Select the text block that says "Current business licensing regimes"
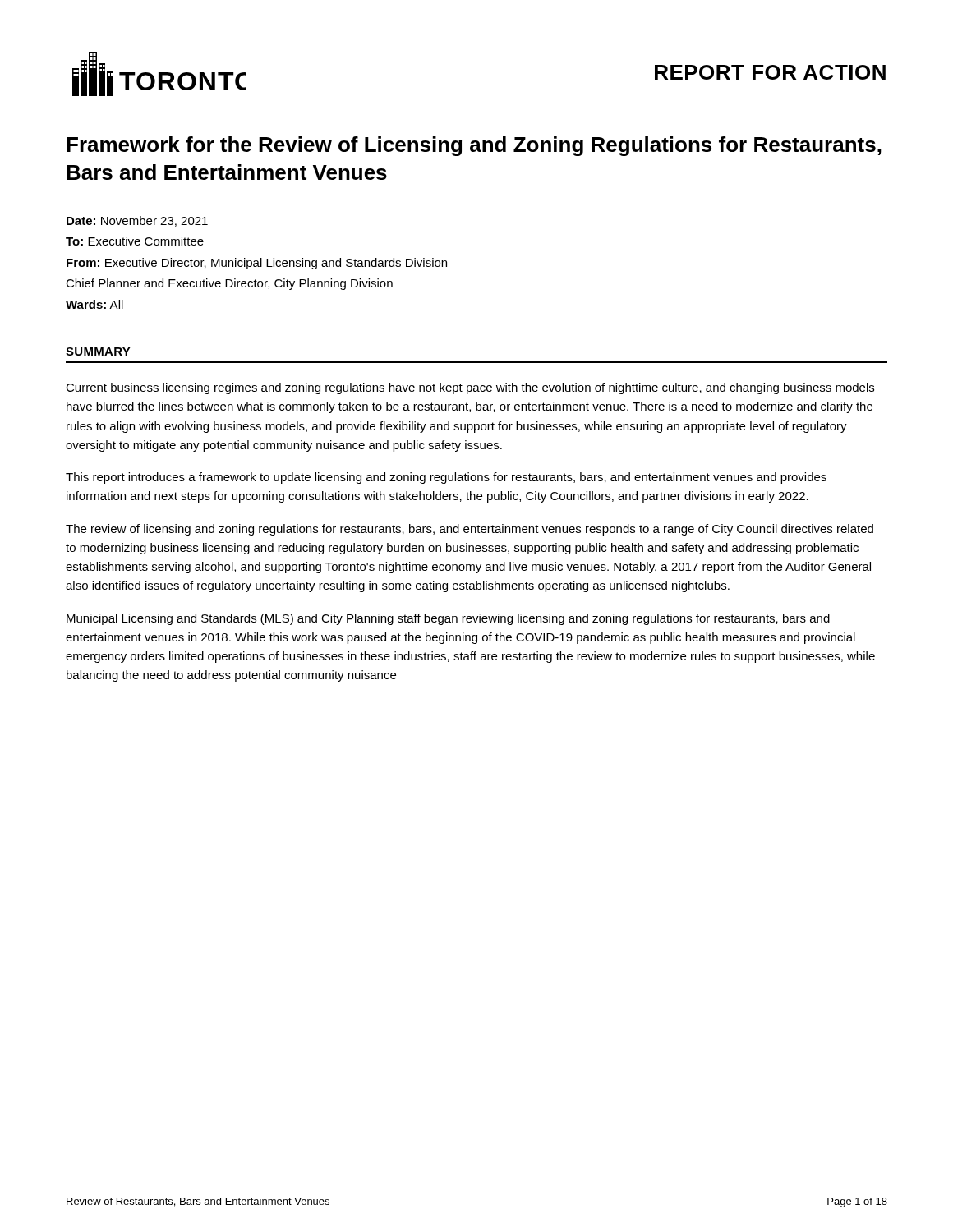This screenshot has height=1232, width=953. (x=476, y=531)
